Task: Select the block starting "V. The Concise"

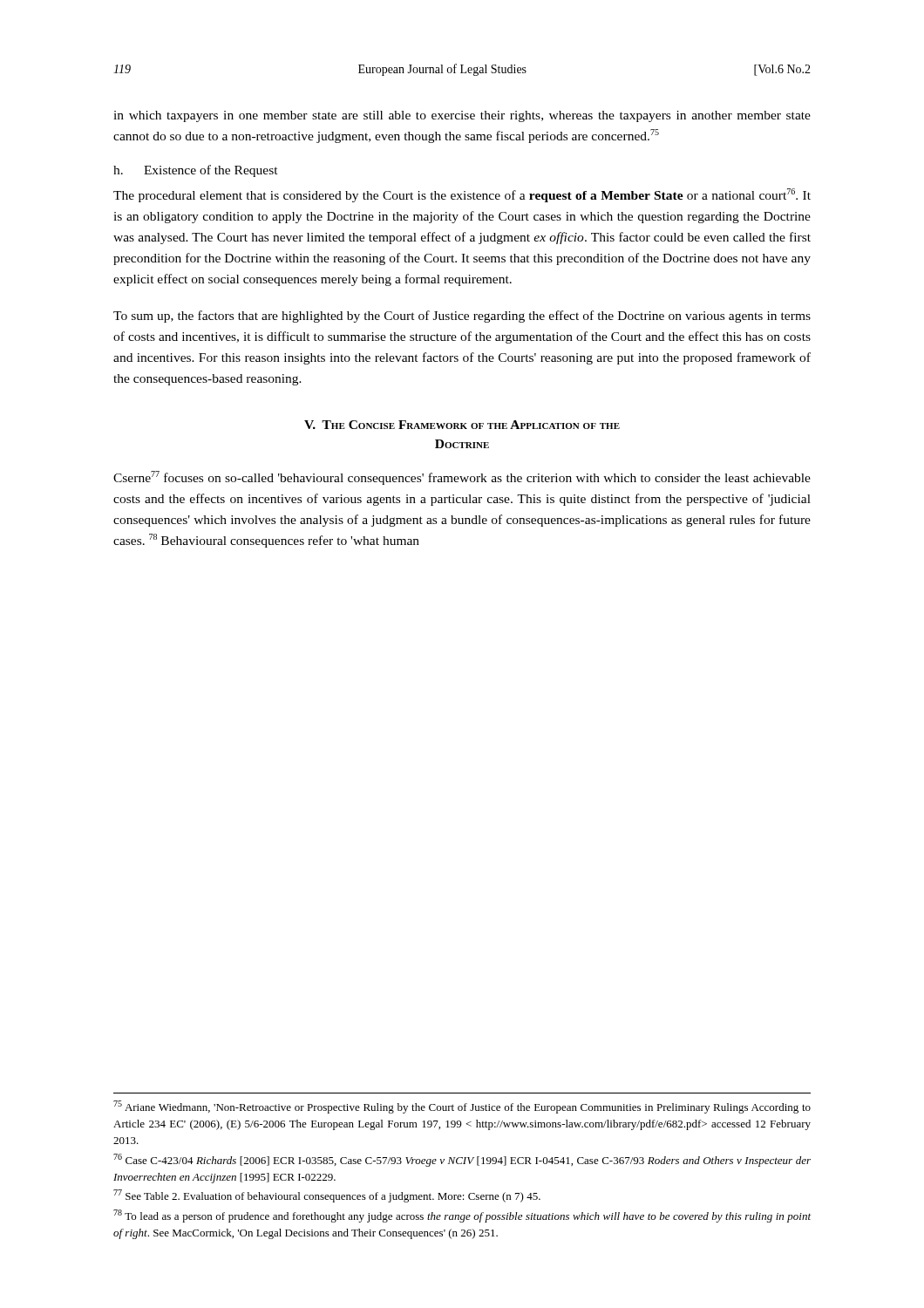Action: tap(462, 434)
